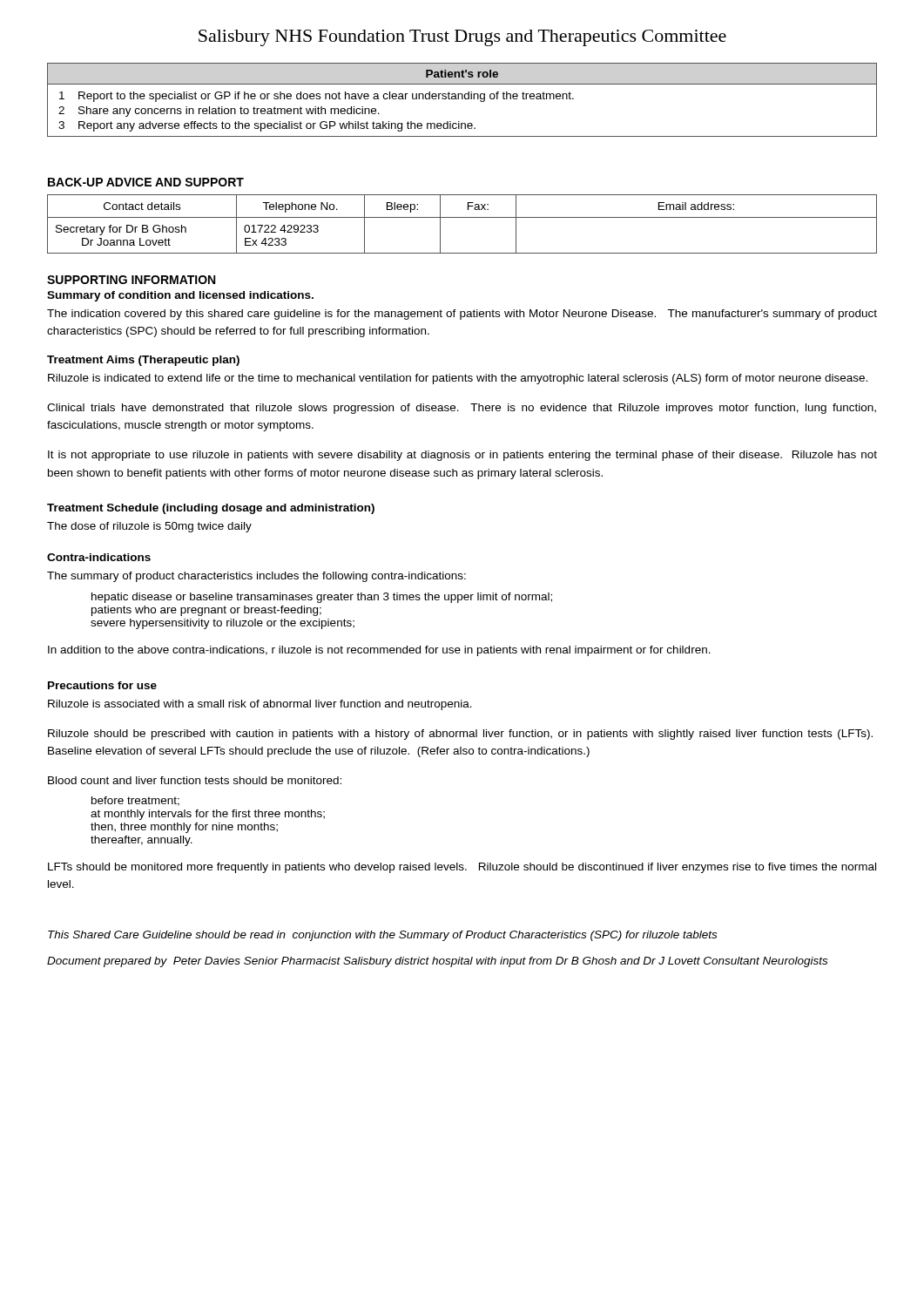Where is the passage that starts "The indication covered by this shared care guideline"?
The image size is (924, 1307).
pos(462,323)
